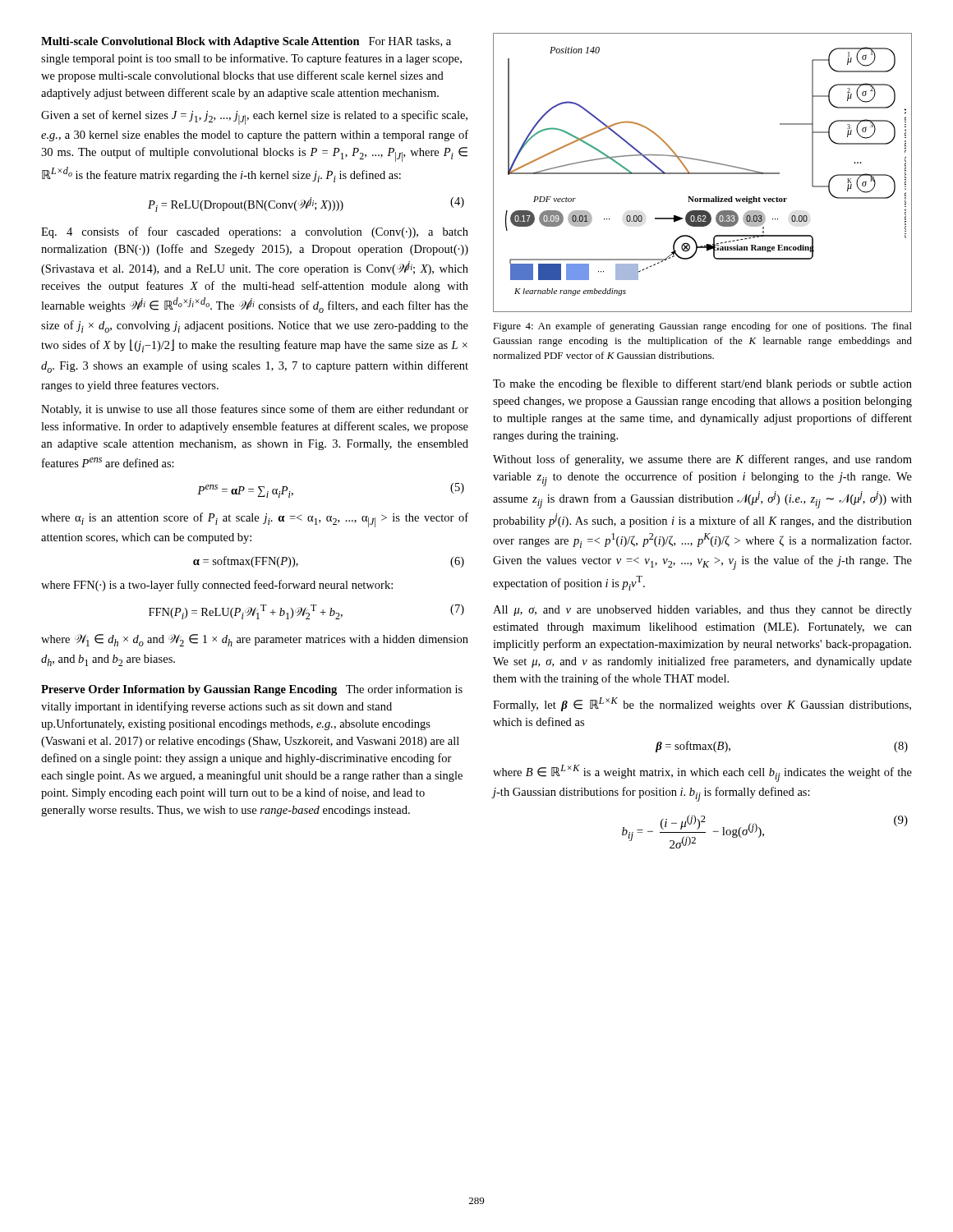This screenshot has width=953, height=1232.
Task: Find the text block that reads "Formally, let β ∈ ℝL×K be"
Action: [x=702, y=712]
